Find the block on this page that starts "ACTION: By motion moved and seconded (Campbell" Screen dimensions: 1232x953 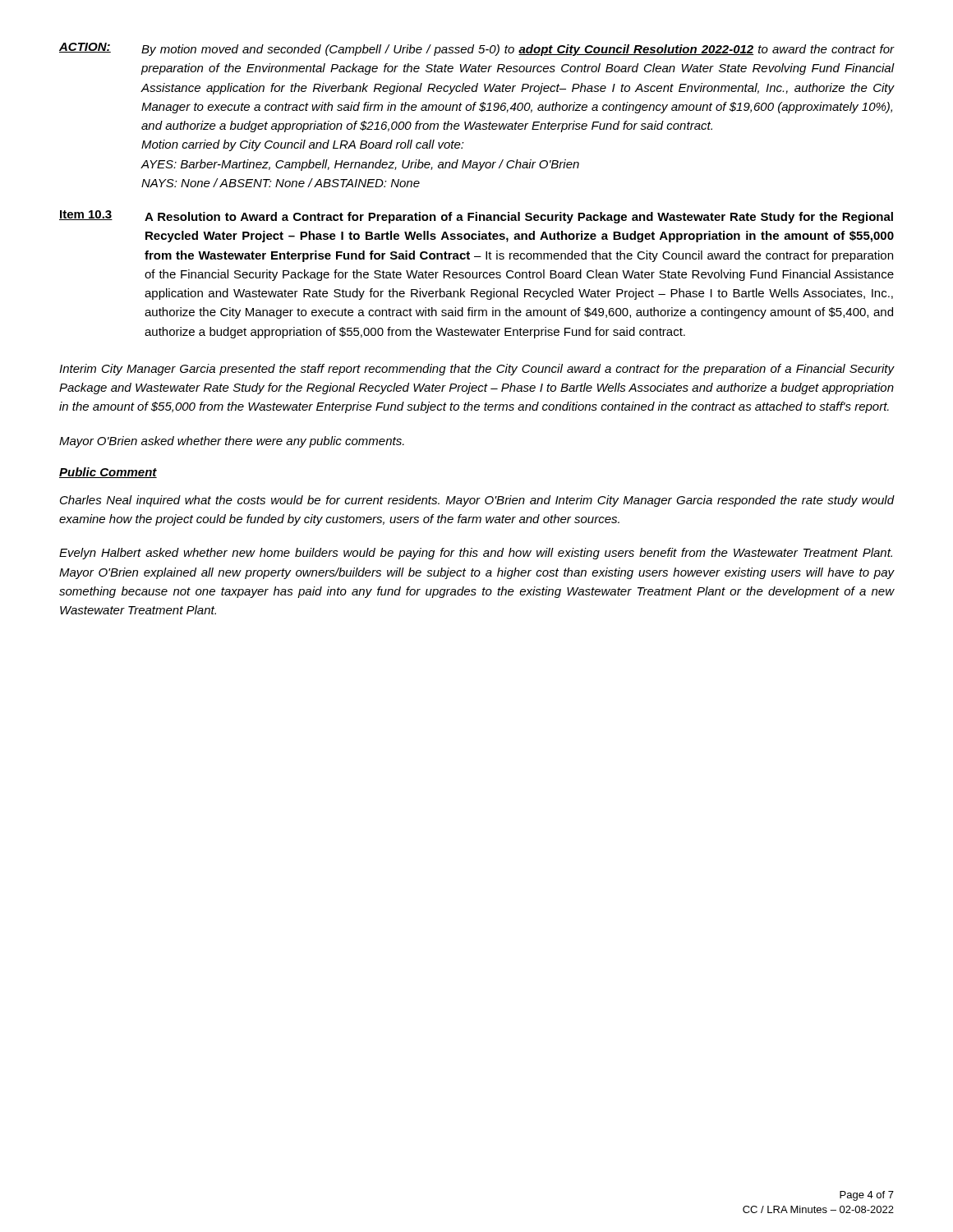point(476,116)
